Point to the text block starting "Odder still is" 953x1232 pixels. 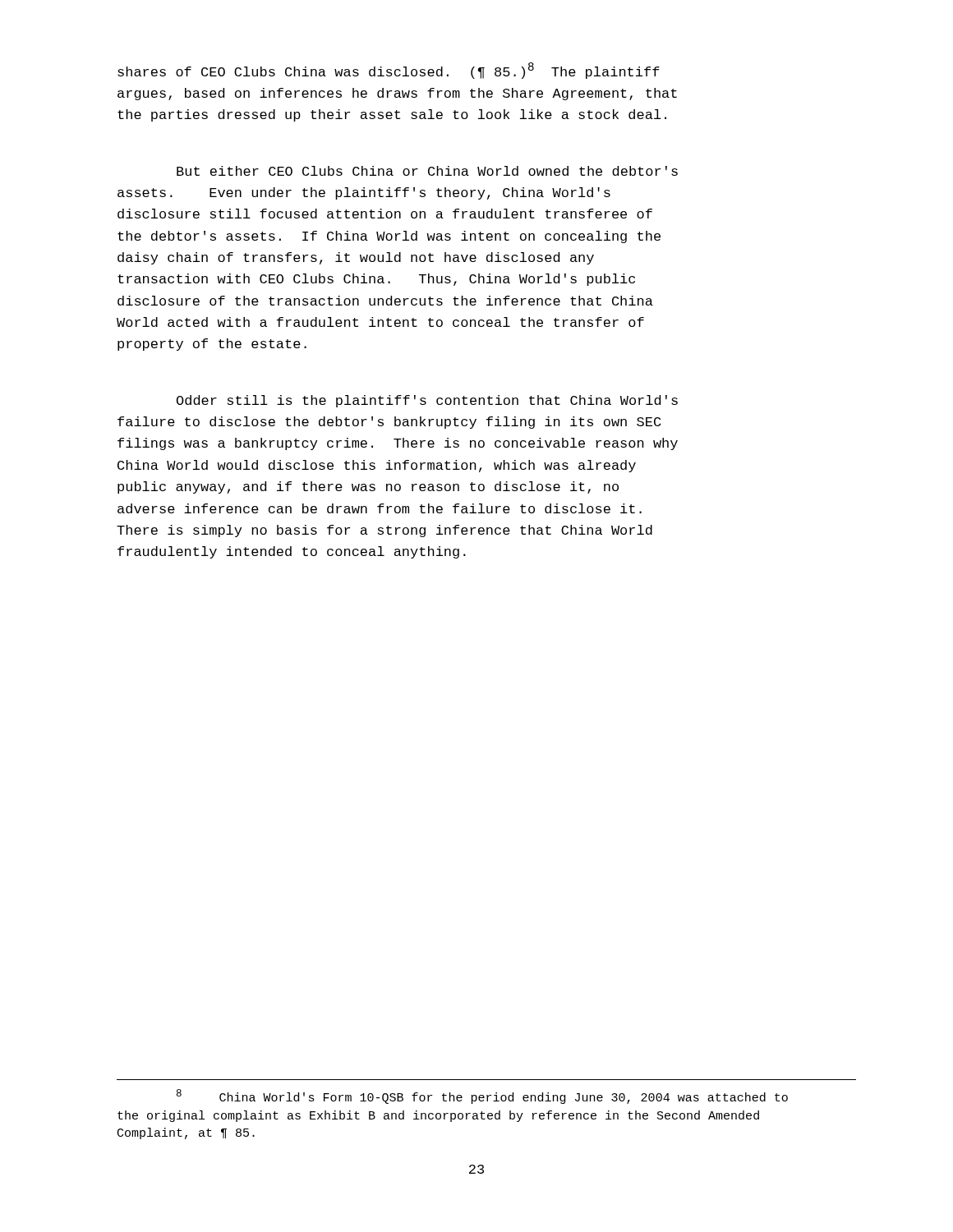coord(398,477)
